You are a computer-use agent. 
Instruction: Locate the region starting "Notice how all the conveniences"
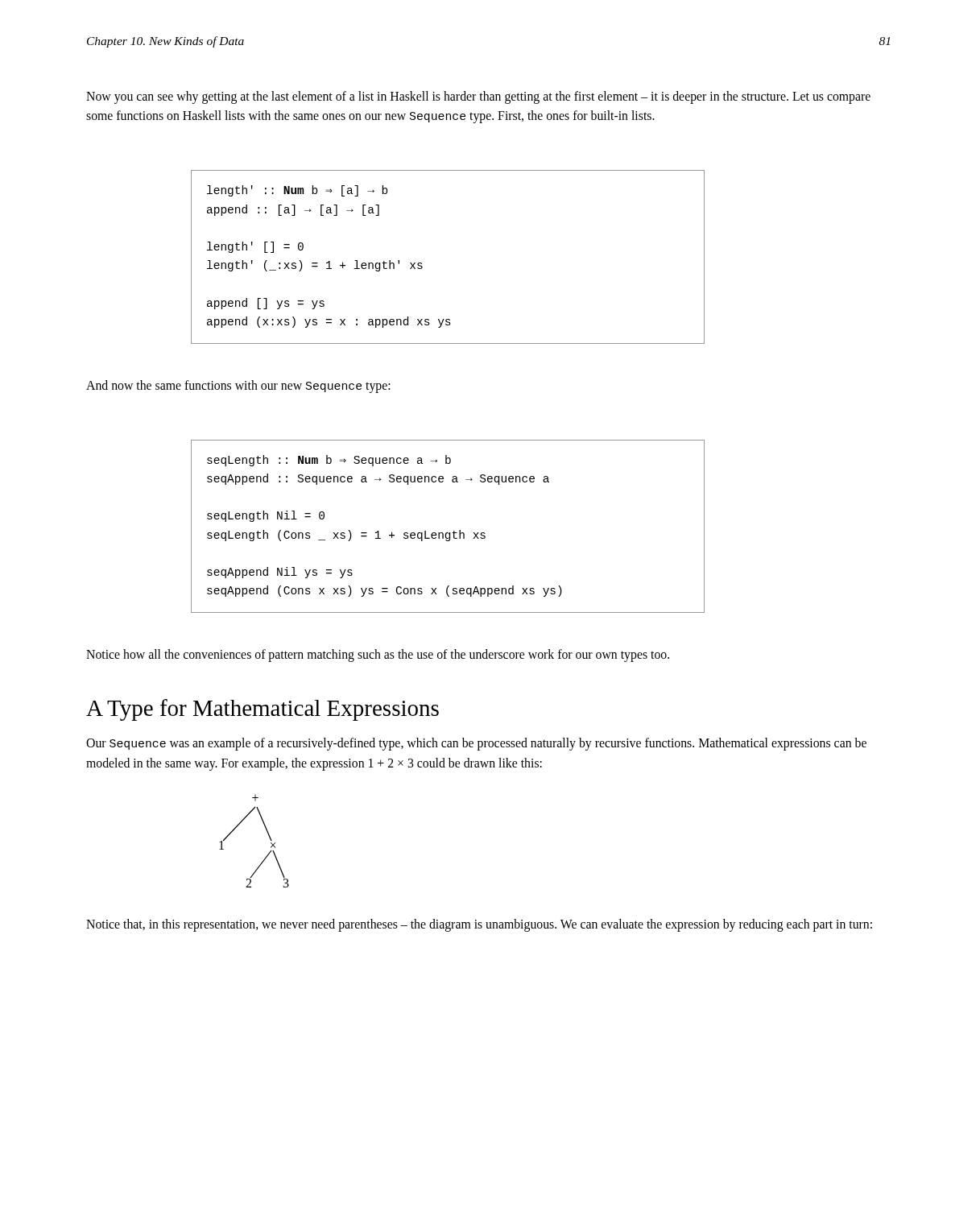click(x=489, y=655)
